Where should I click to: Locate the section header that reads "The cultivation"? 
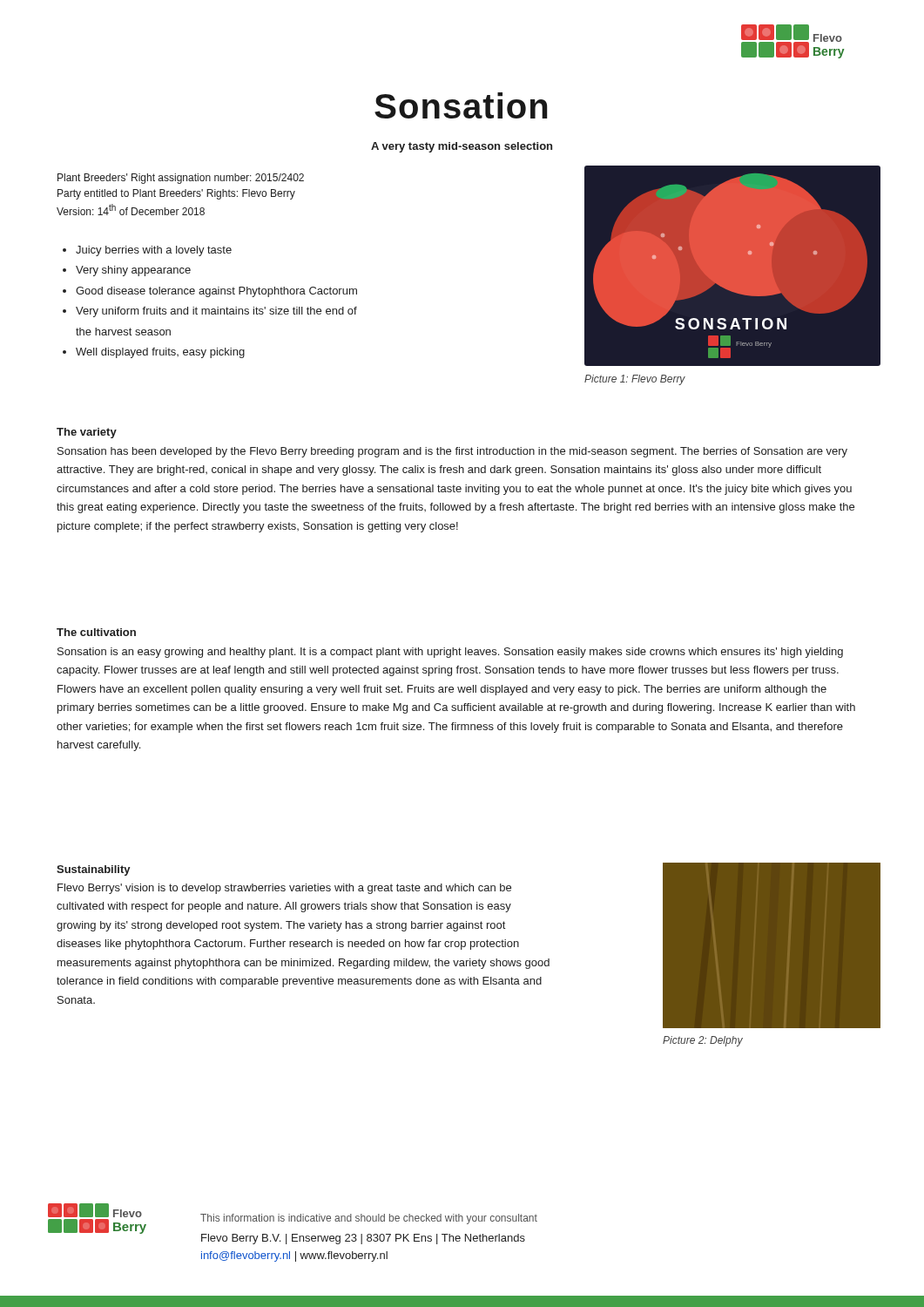pyautogui.click(x=97, y=632)
